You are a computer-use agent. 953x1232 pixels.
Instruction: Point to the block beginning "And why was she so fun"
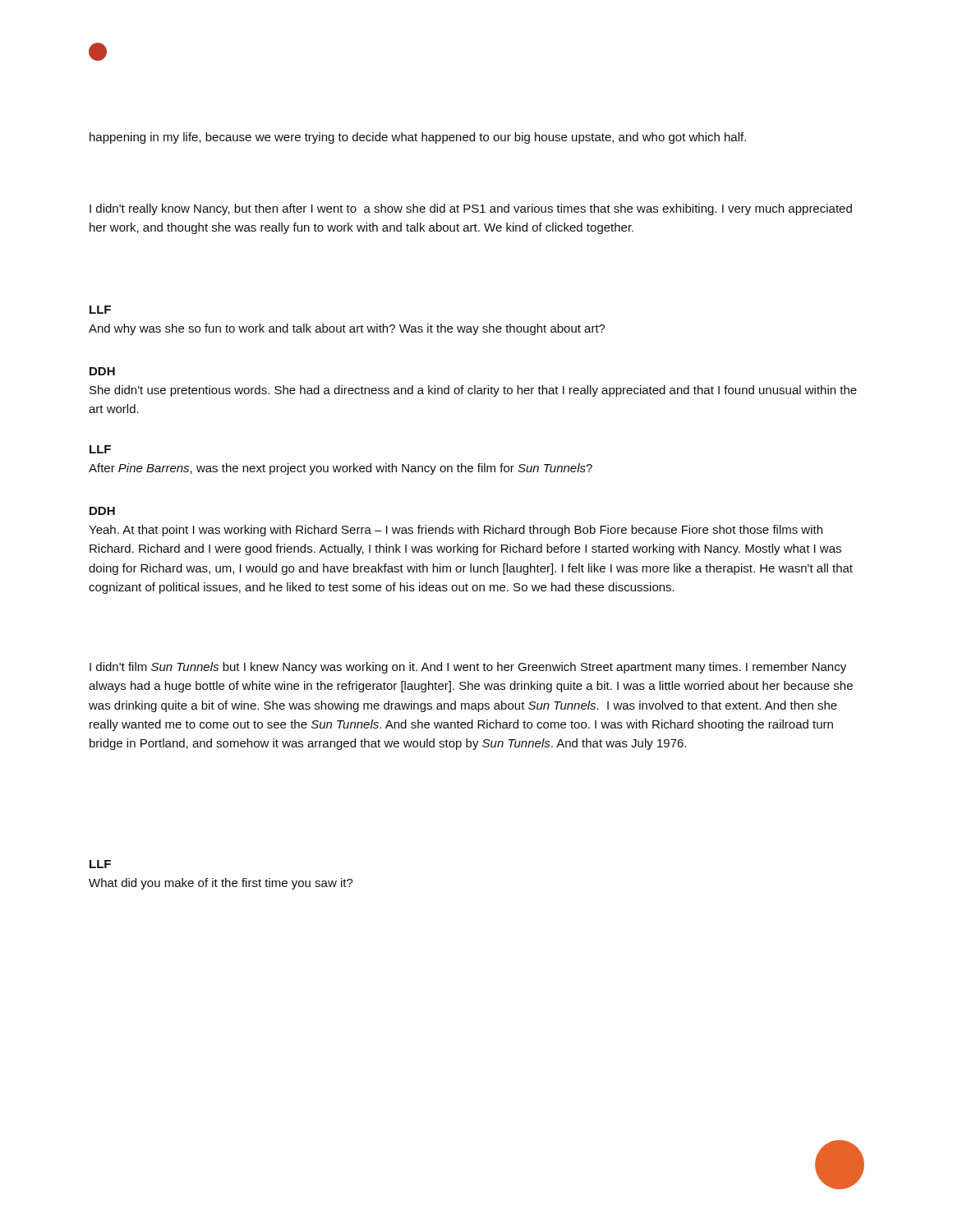(x=347, y=328)
